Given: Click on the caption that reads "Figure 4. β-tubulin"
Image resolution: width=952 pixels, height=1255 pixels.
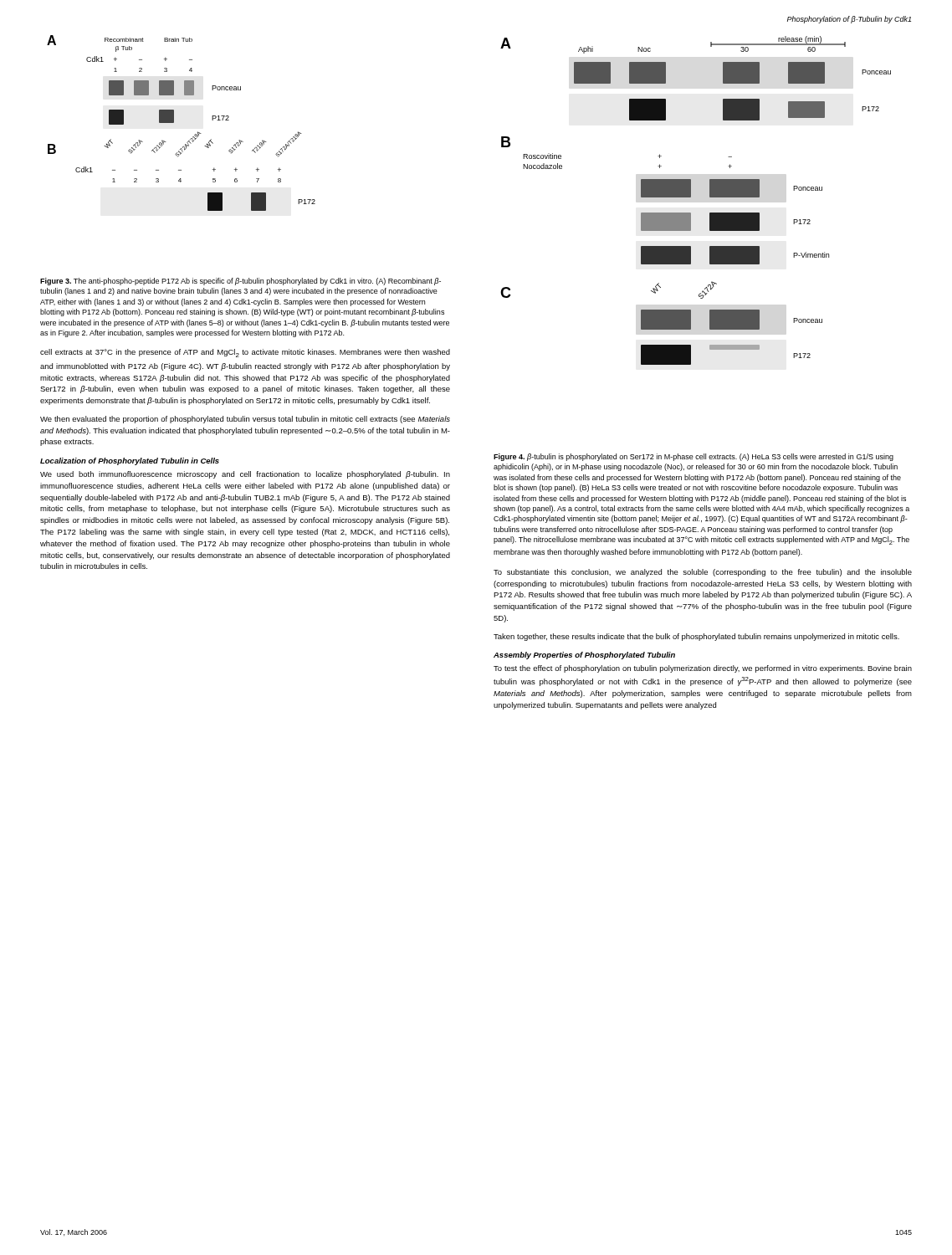Looking at the screenshot, I should pos(702,505).
